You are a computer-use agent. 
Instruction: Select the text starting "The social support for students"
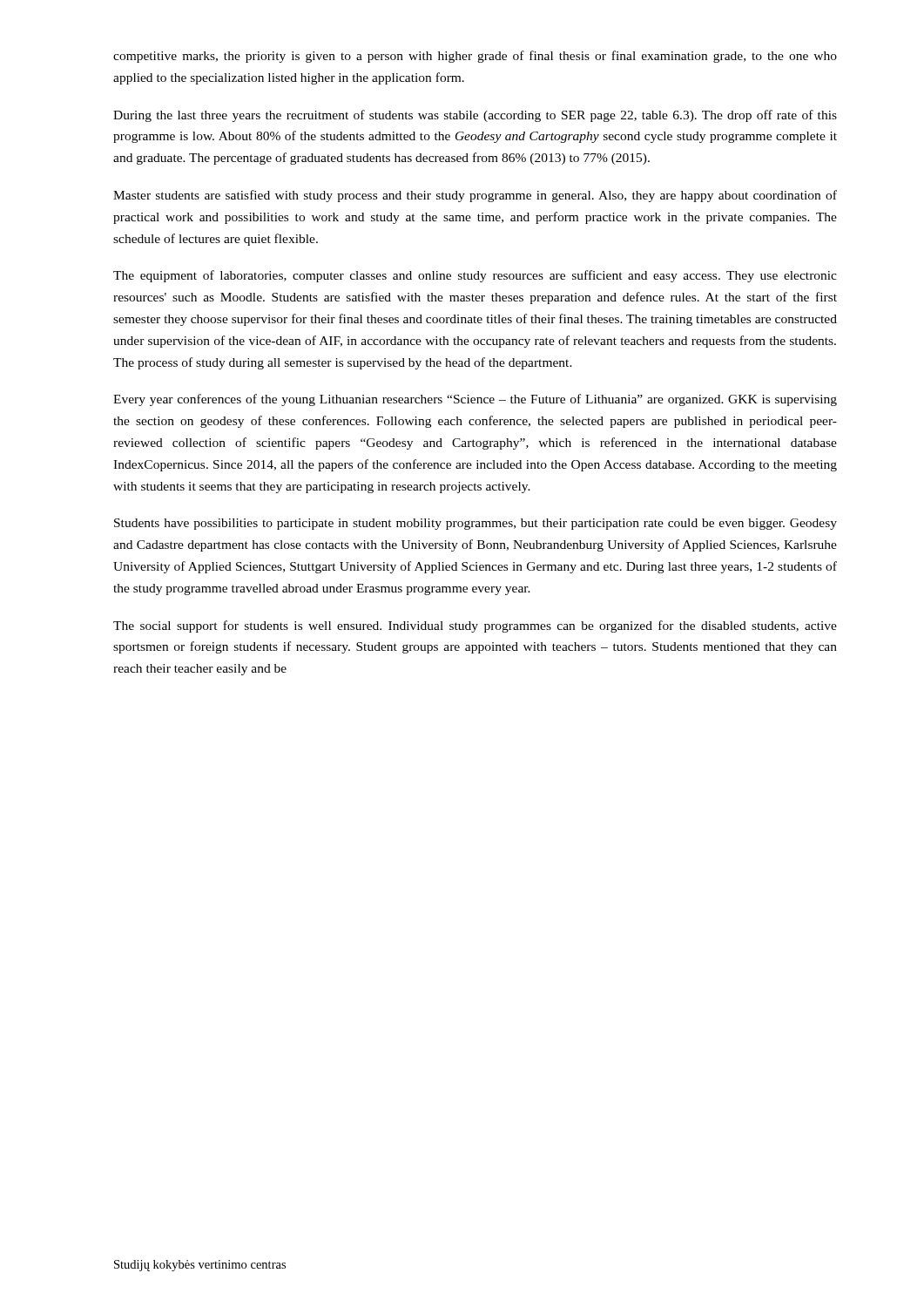tap(475, 646)
